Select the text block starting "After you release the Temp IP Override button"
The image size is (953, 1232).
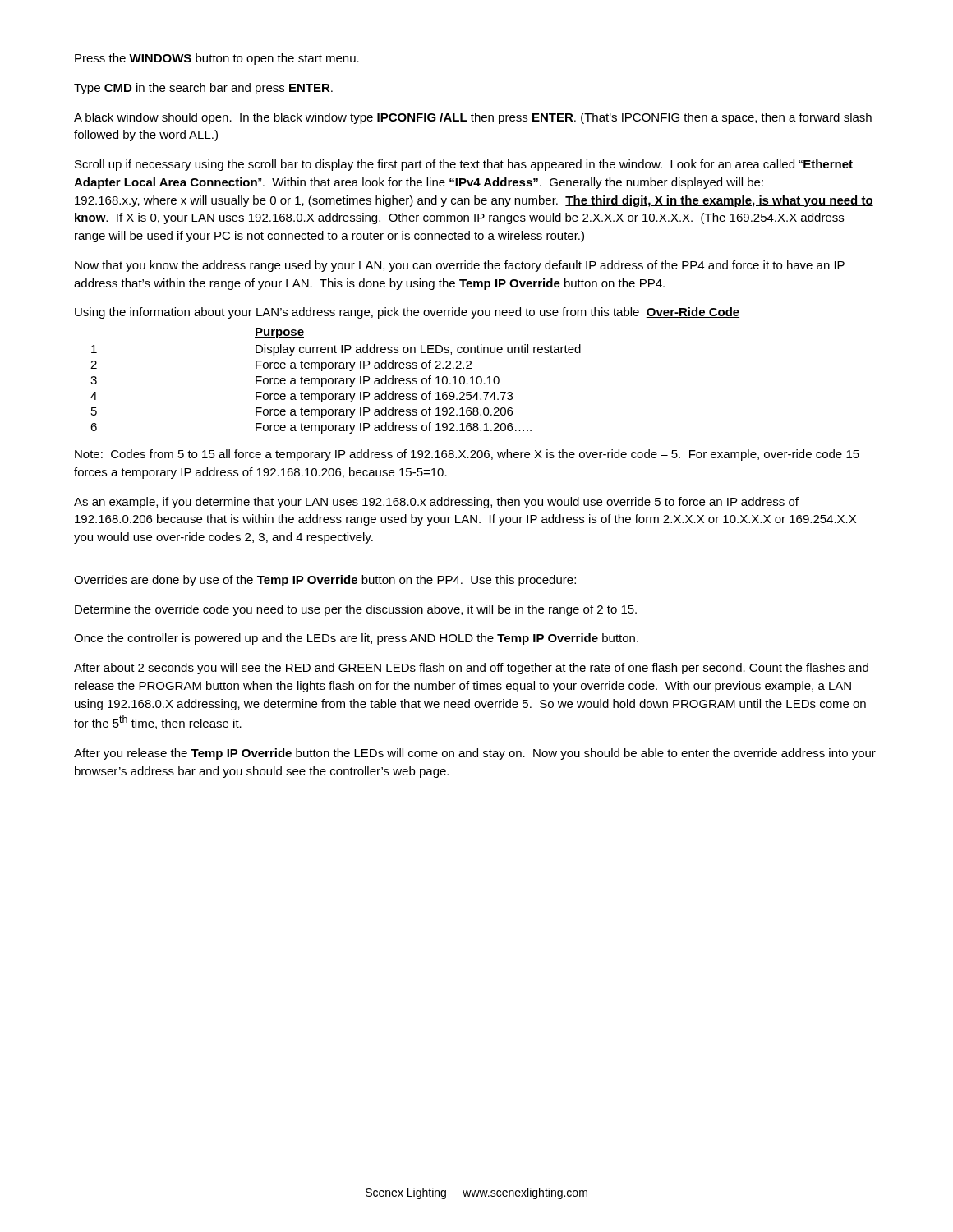(x=475, y=762)
